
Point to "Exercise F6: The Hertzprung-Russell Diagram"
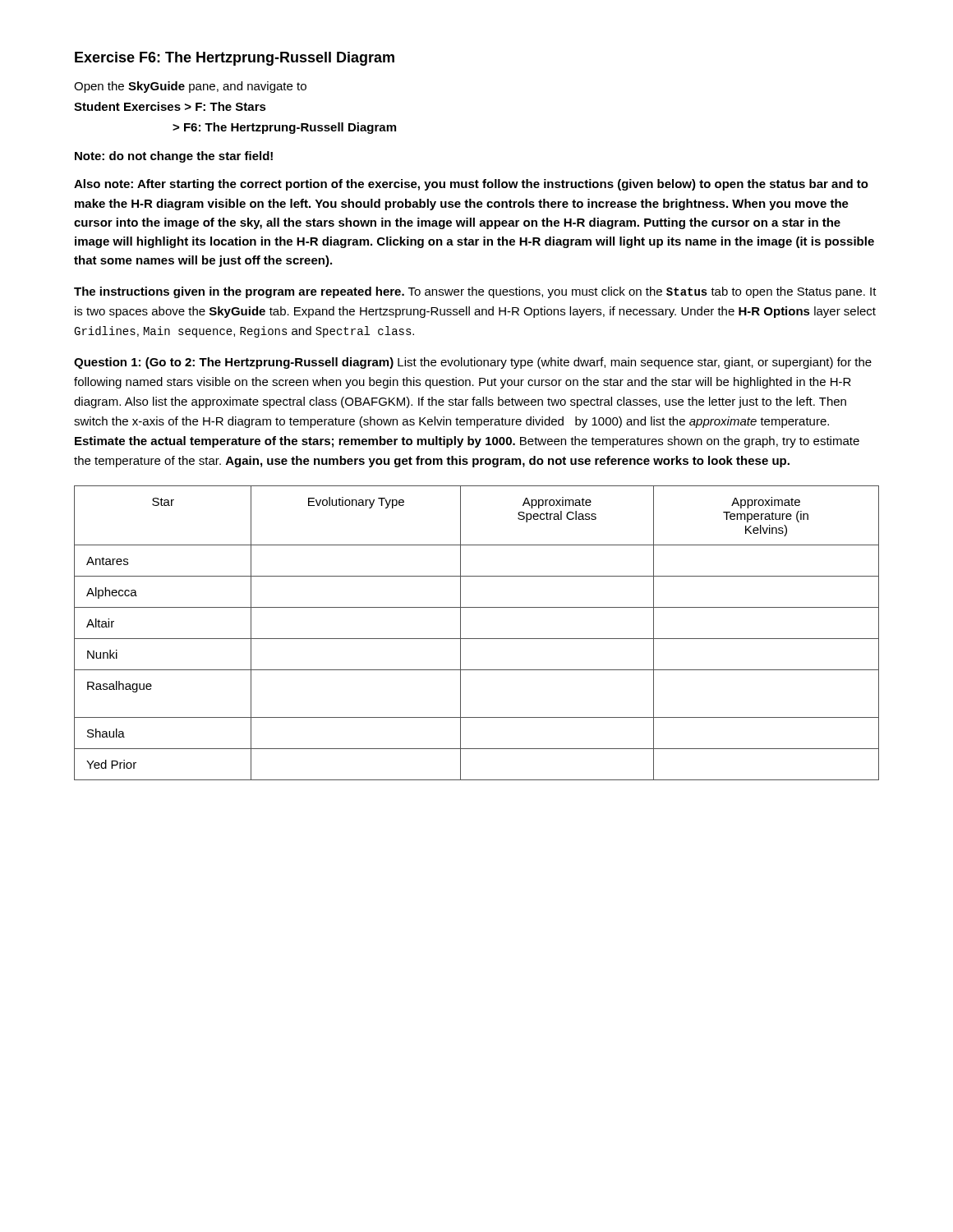coord(235,57)
